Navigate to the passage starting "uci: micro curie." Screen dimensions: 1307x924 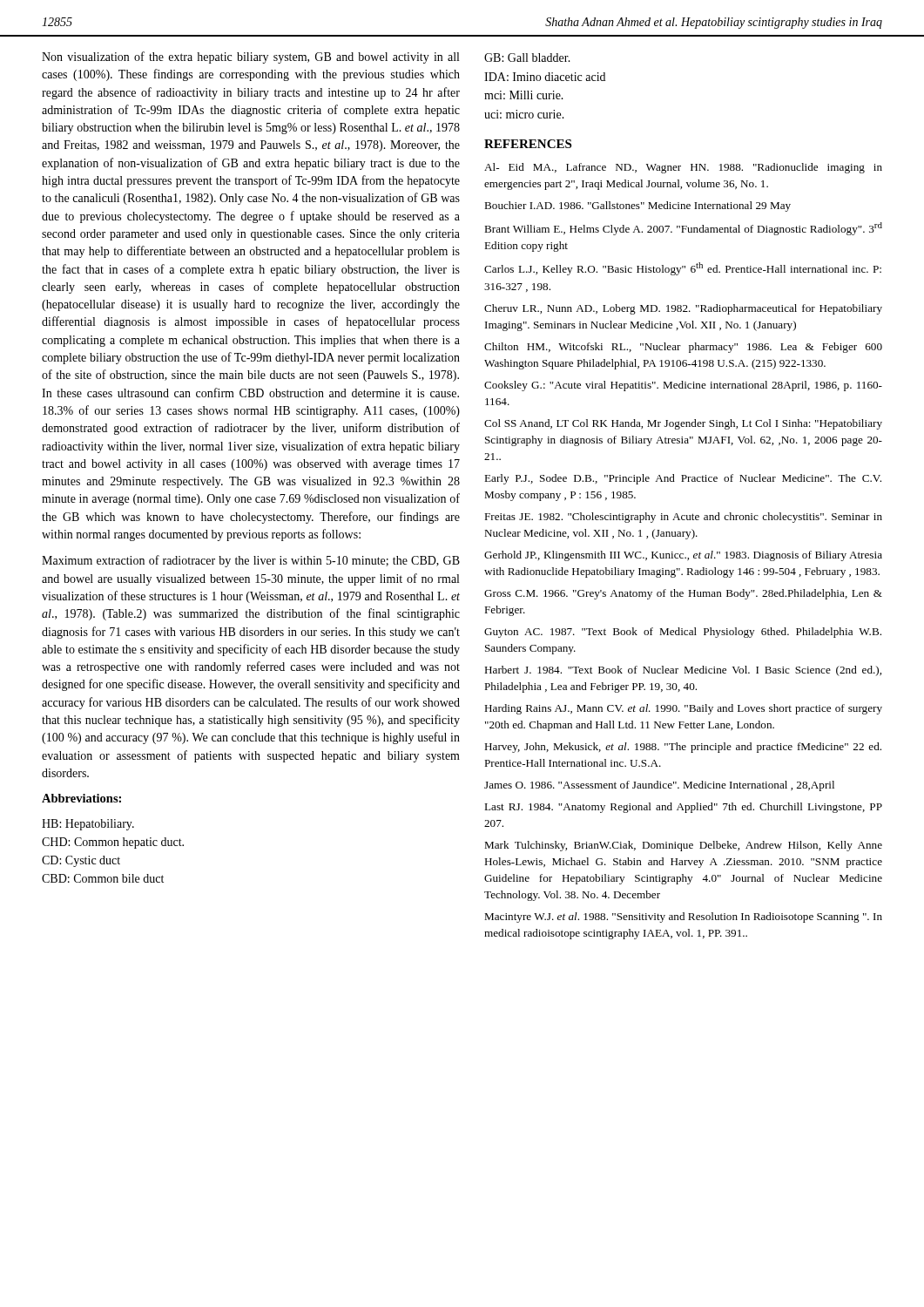(524, 114)
